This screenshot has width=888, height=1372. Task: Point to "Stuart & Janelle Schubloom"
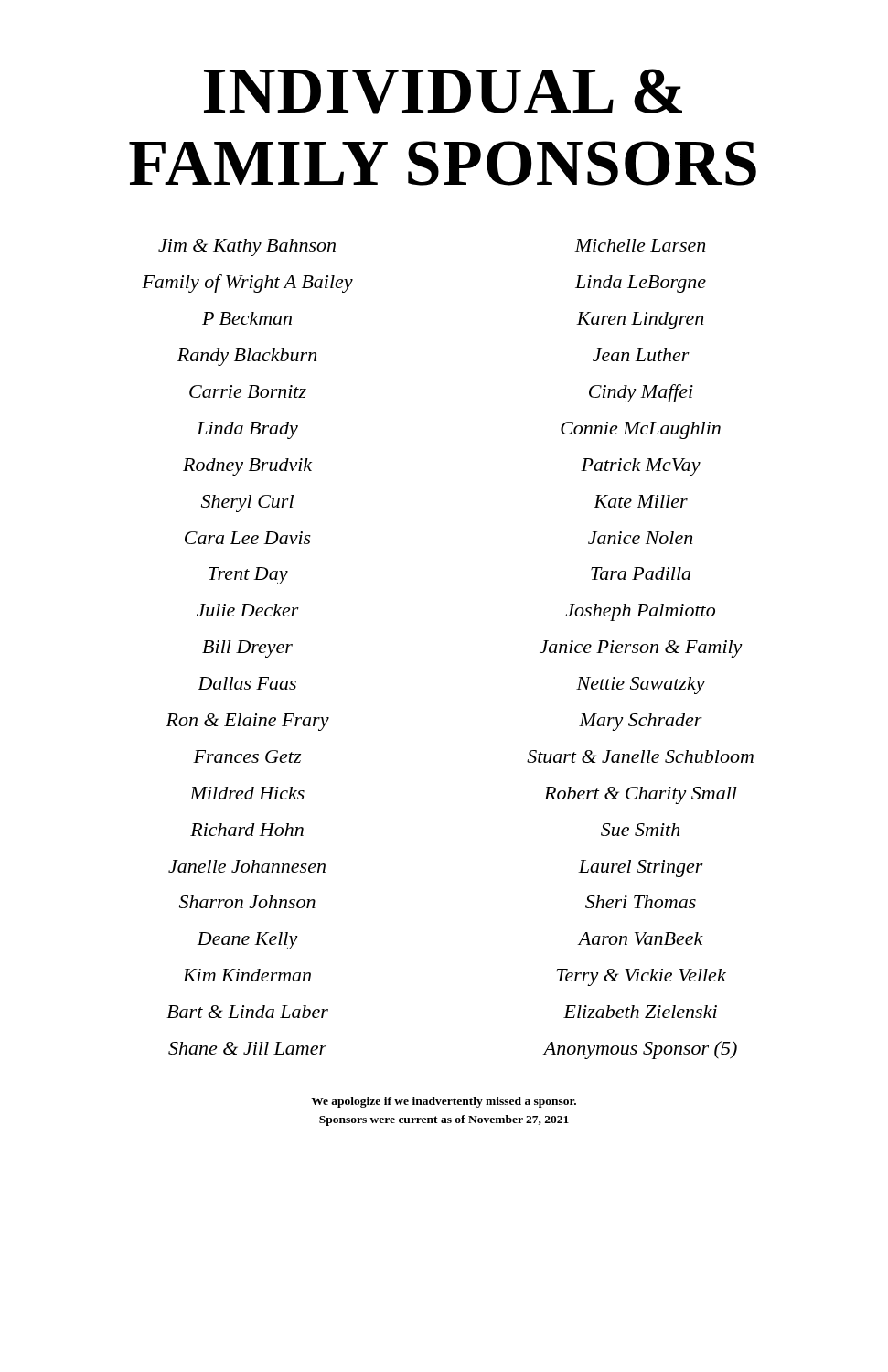point(641,756)
